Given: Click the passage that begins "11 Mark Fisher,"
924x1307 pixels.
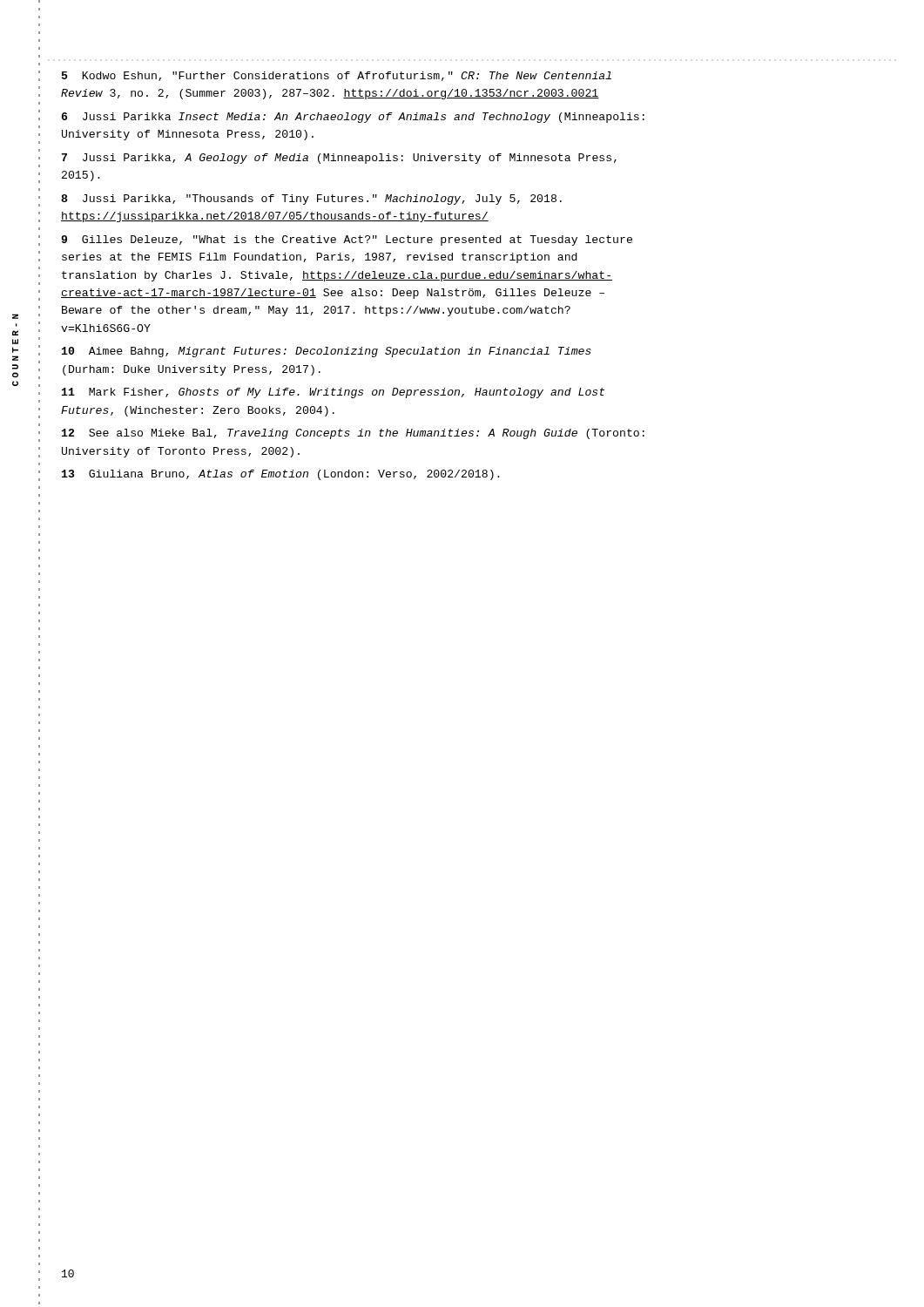Looking at the screenshot, I should (x=333, y=402).
